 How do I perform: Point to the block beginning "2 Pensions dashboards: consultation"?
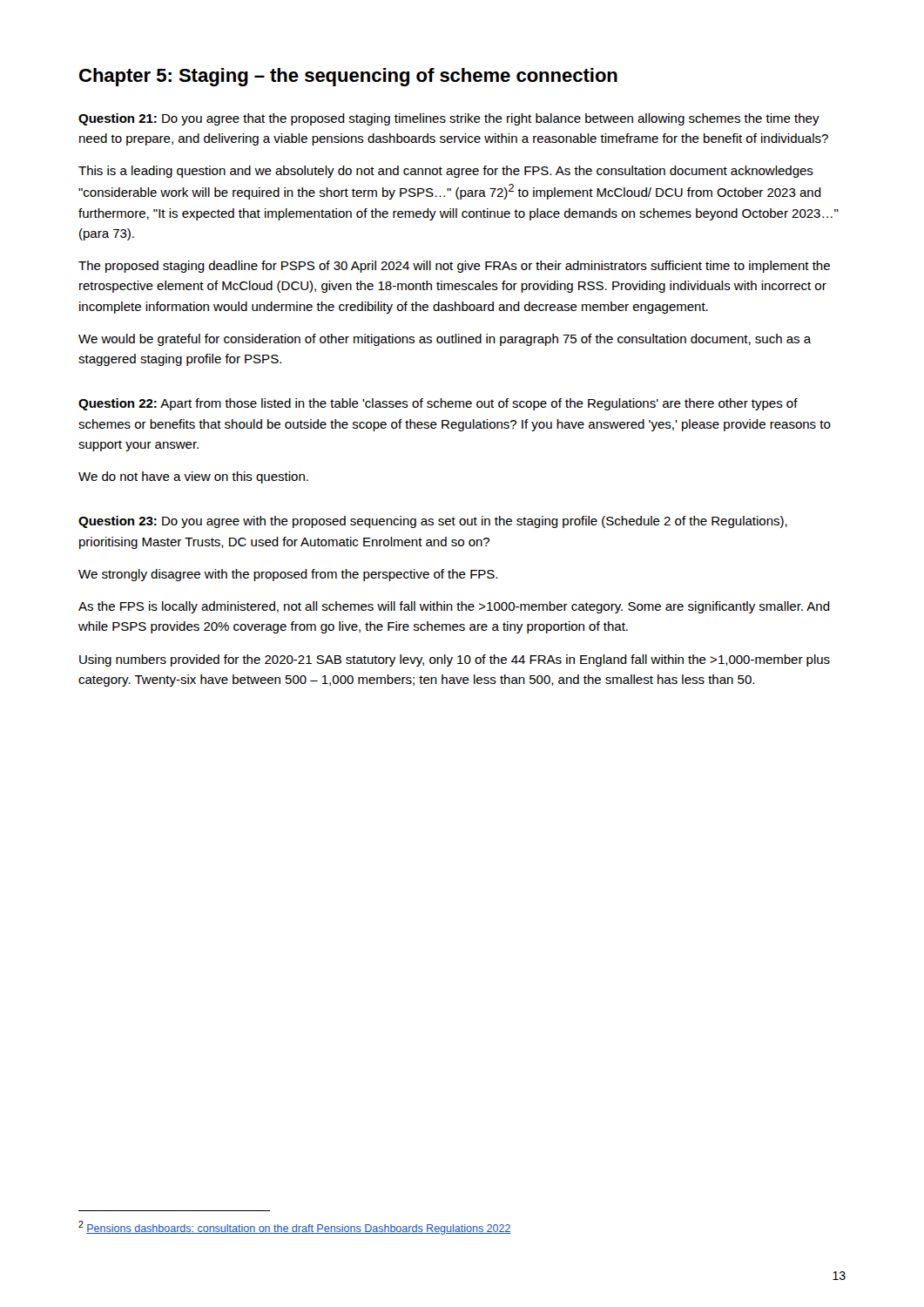click(x=295, y=1227)
